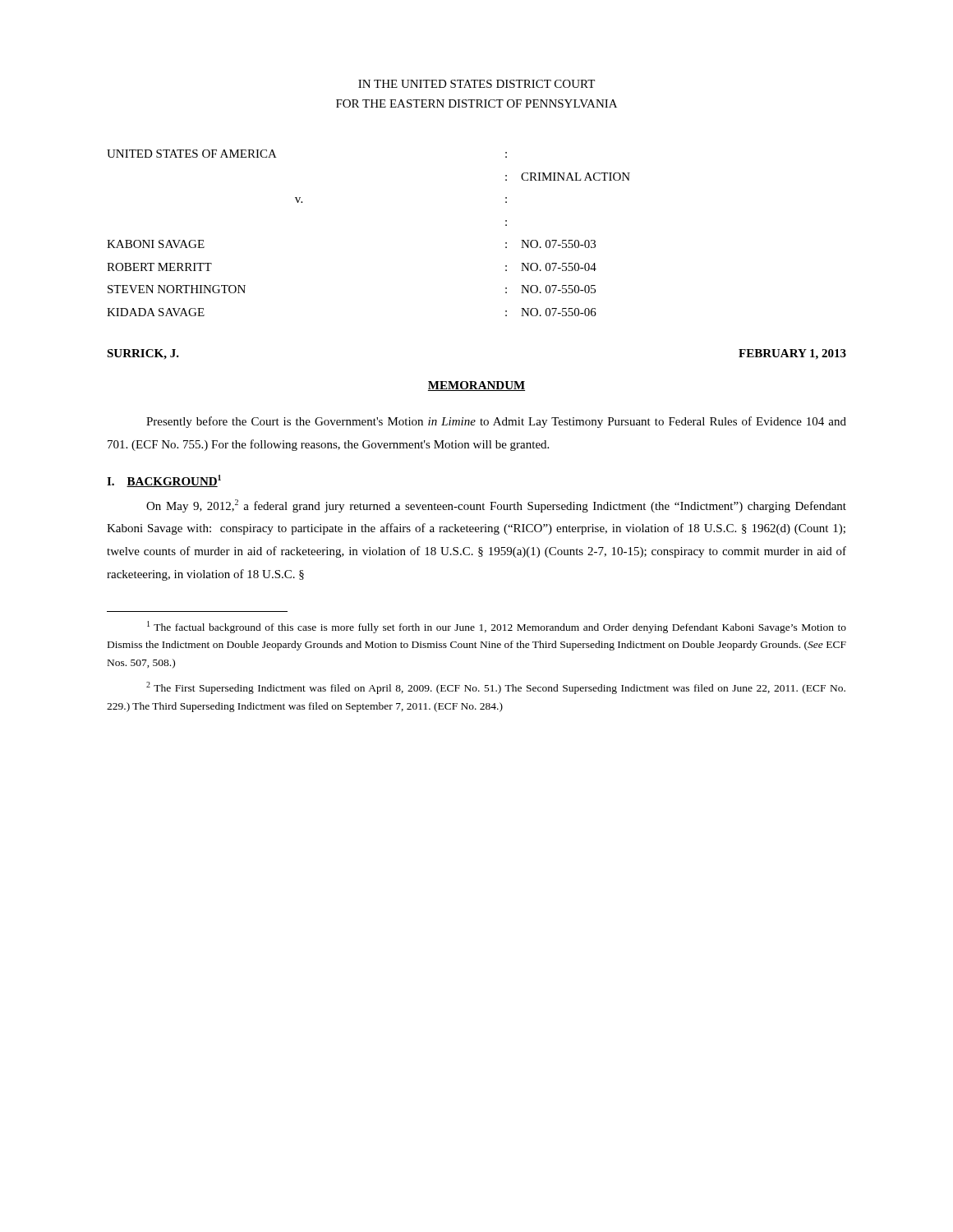The width and height of the screenshot is (953, 1232).
Task: Navigate to the passage starting "On May 9,"
Action: coord(476,539)
